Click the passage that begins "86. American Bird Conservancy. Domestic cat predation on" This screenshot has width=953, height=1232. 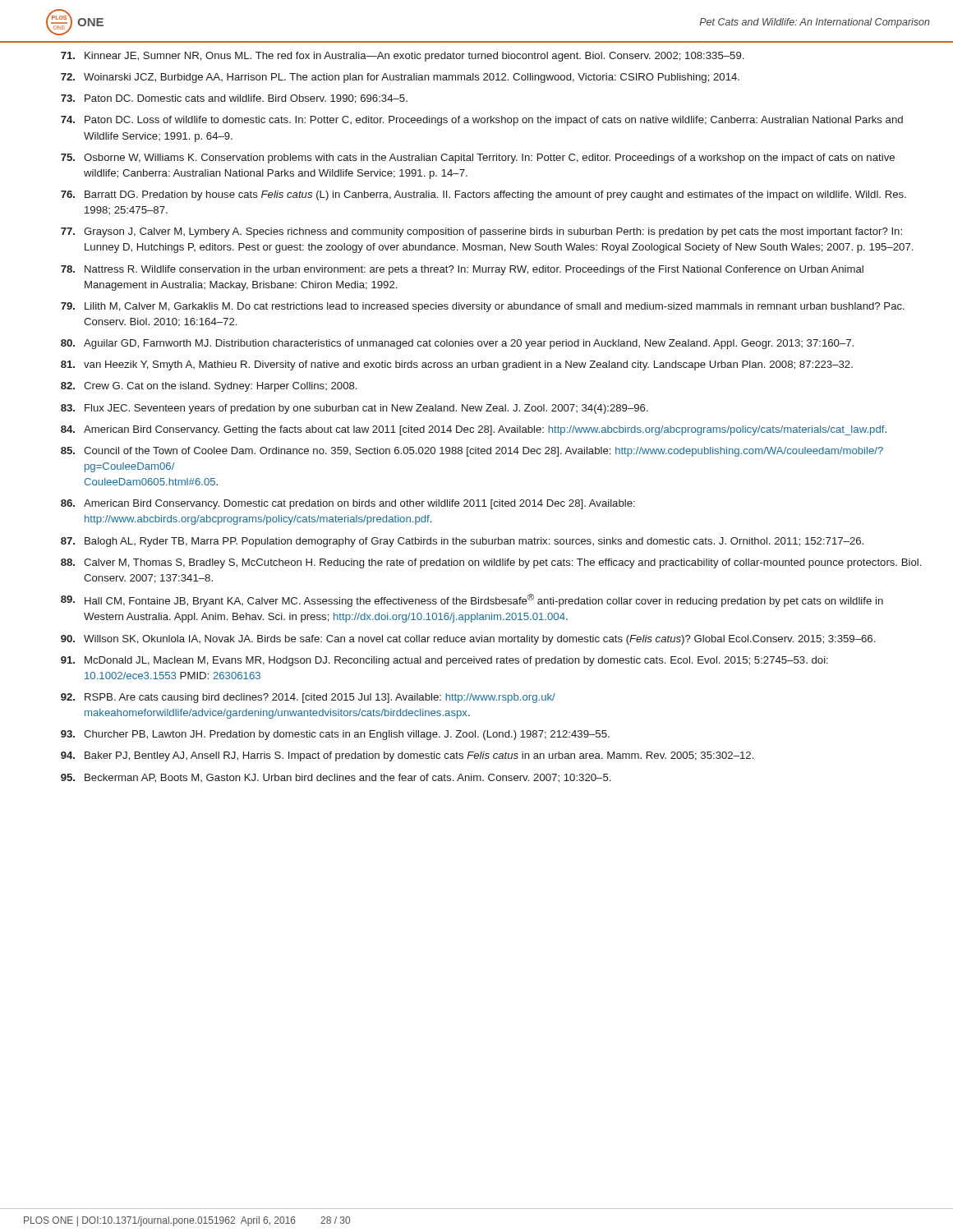coord(482,511)
